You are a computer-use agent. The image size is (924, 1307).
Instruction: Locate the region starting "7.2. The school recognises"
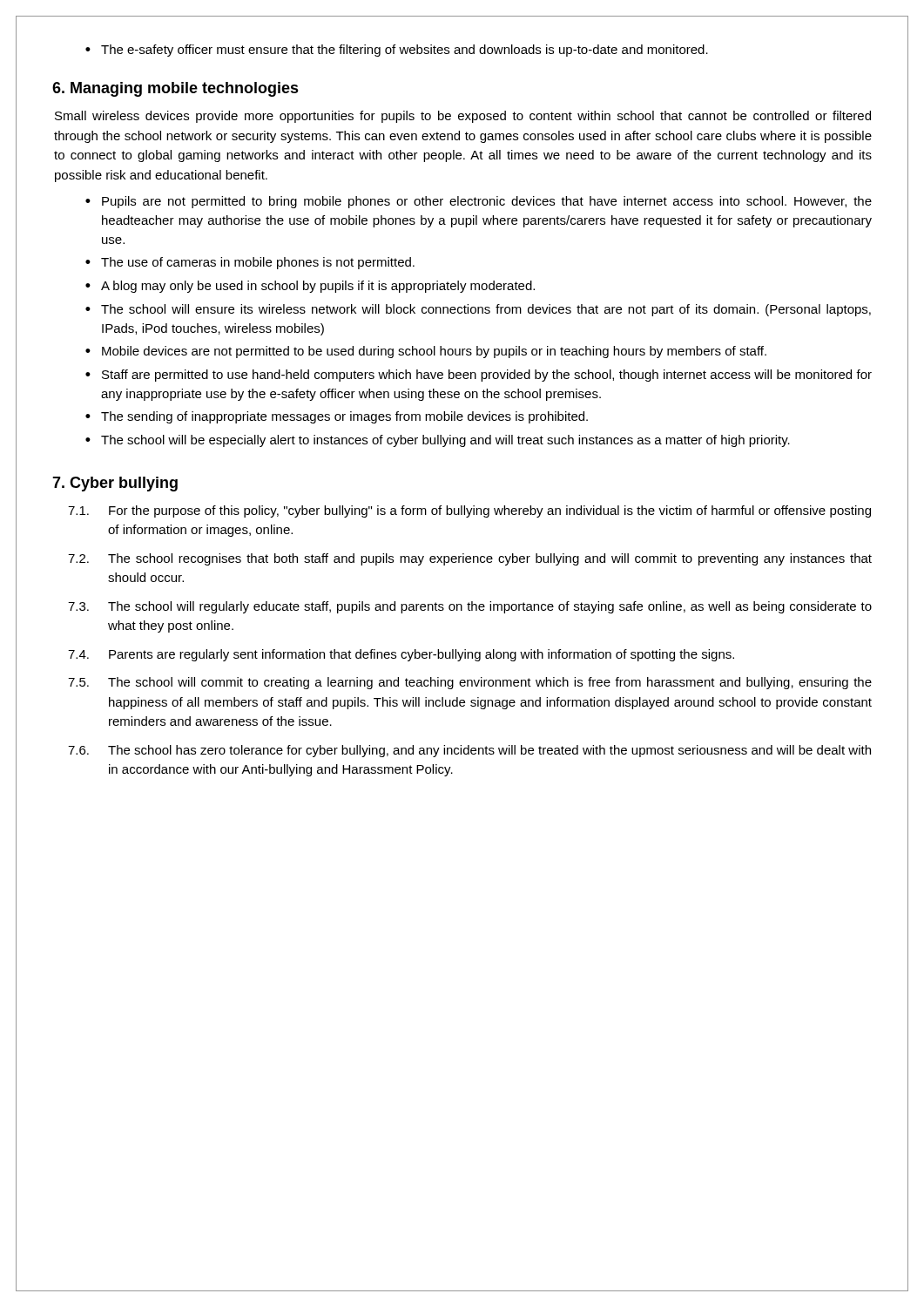[470, 568]
